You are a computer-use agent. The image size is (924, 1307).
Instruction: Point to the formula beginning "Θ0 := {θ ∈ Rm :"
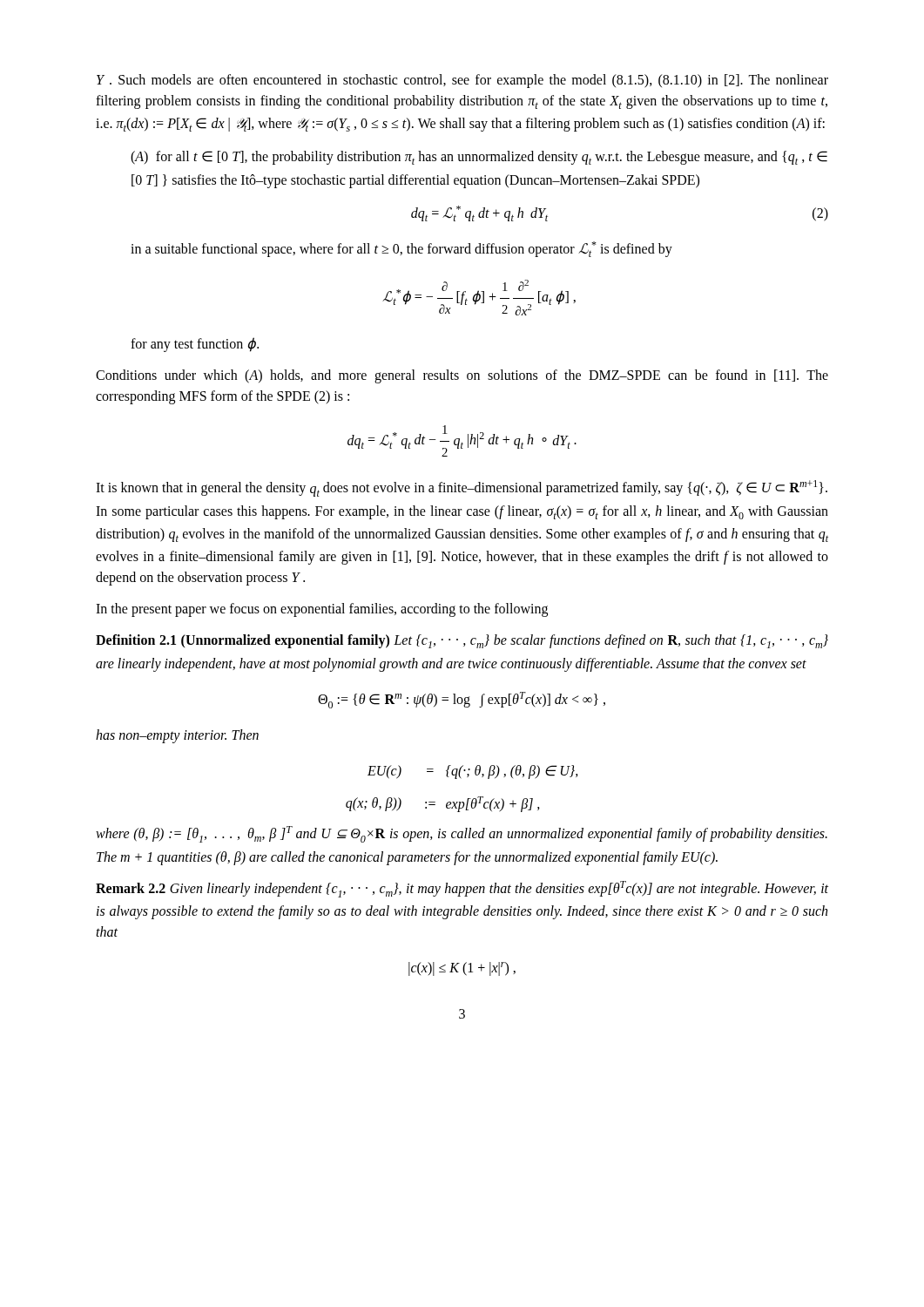pyautogui.click(x=462, y=700)
